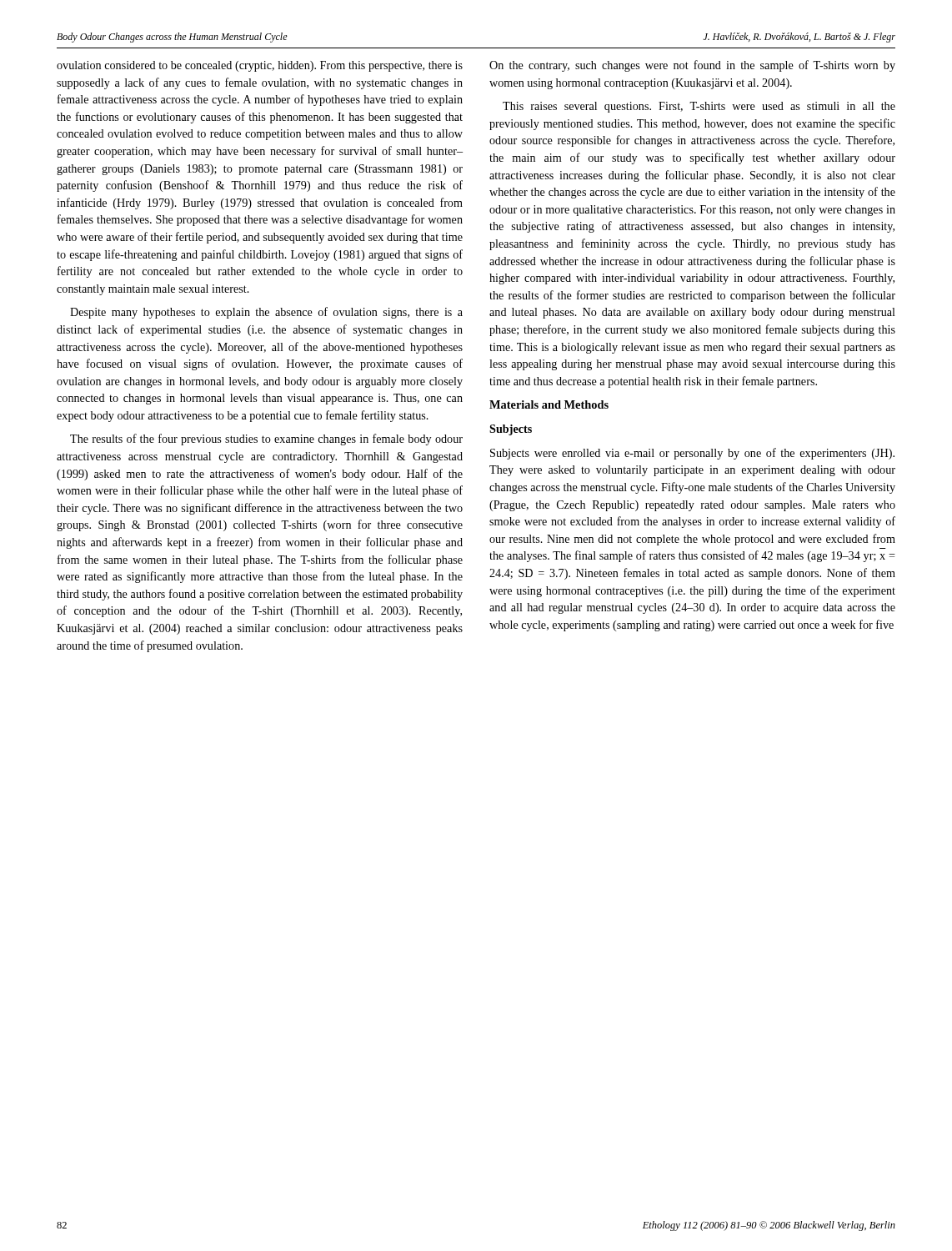Locate the text block that reads "The results of the four previous studies to"

pyautogui.click(x=260, y=542)
